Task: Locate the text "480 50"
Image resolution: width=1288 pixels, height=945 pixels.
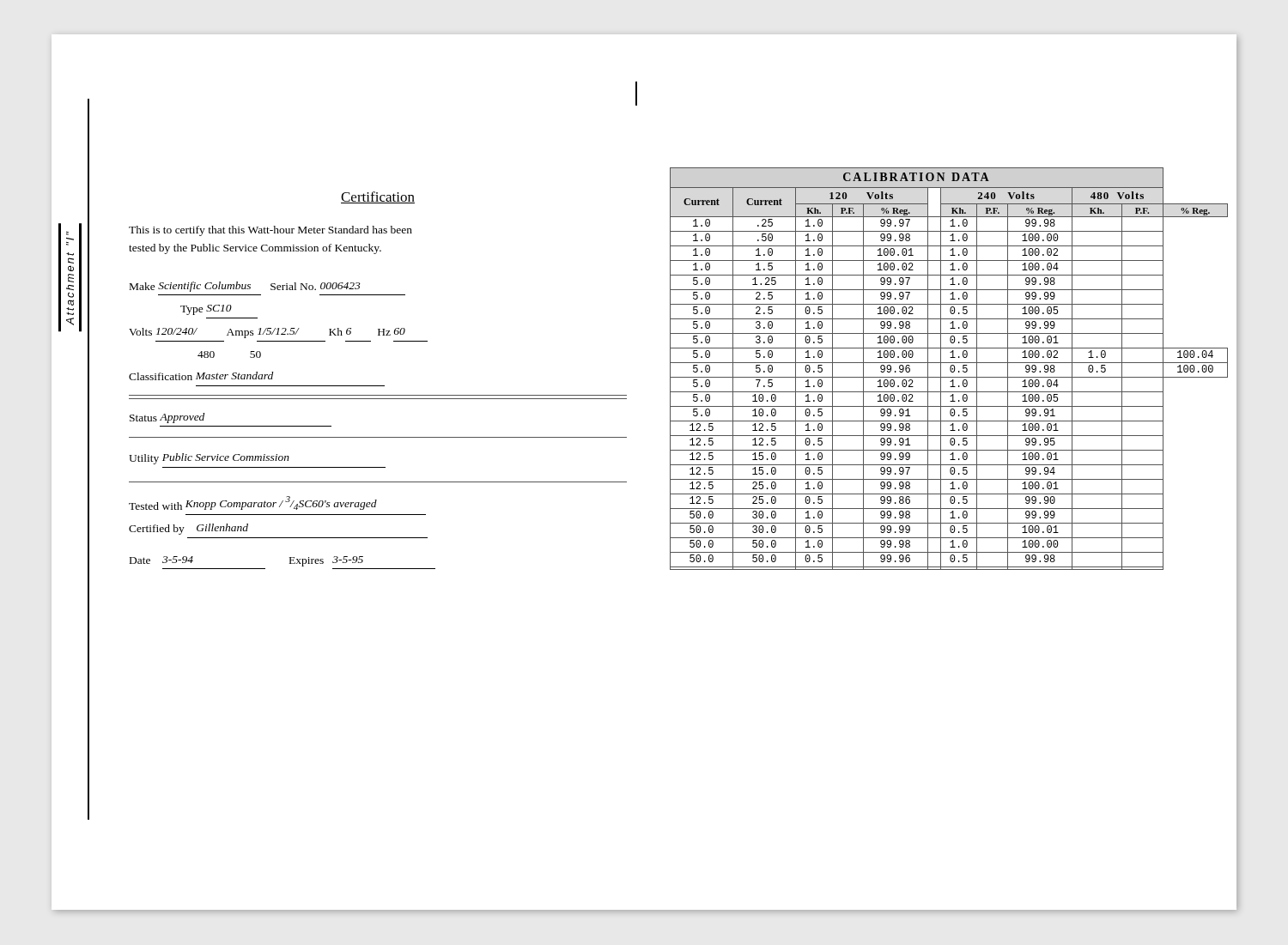Action: coord(202,354)
